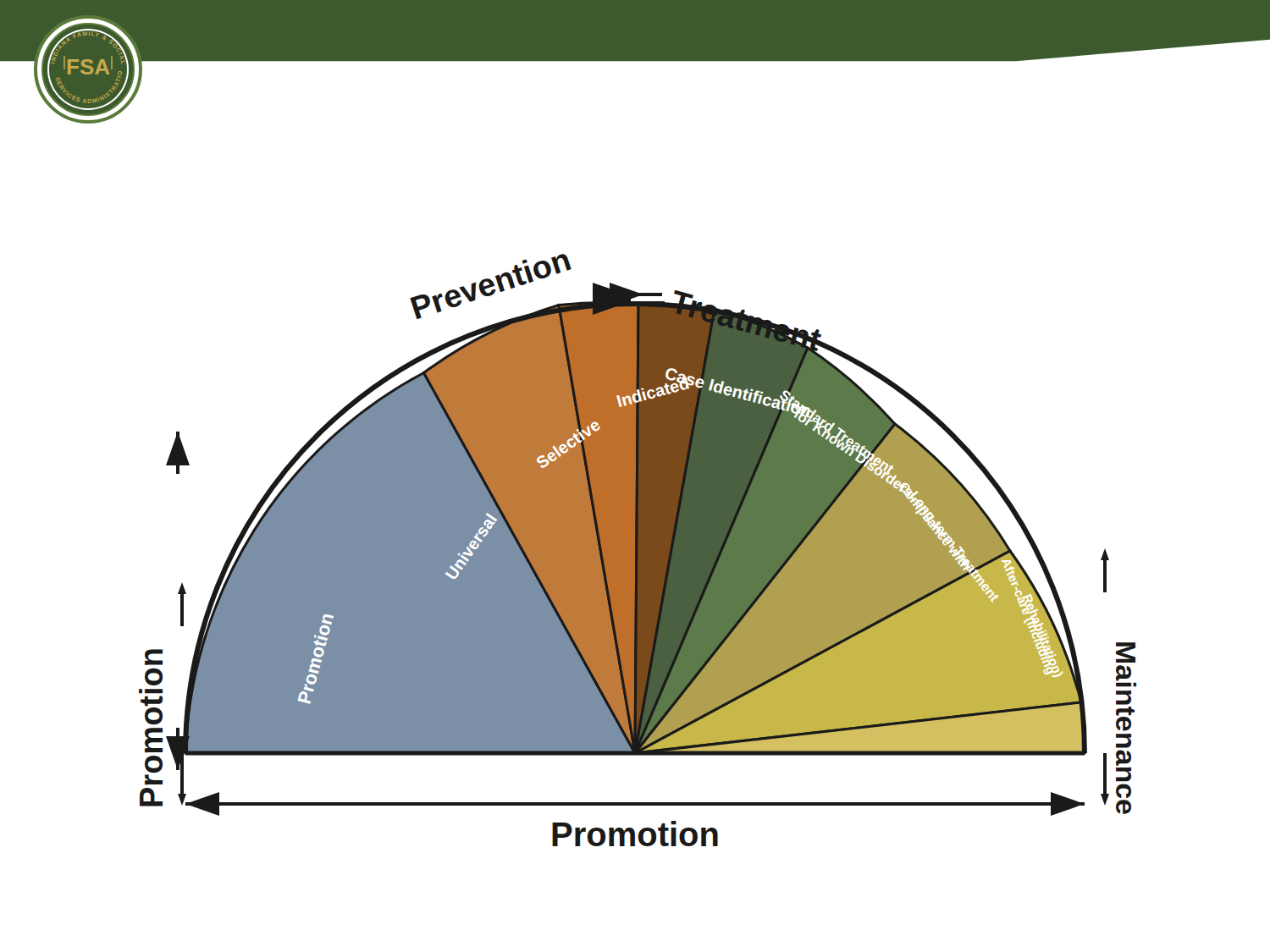Select the title that says "Continuum of Care"
Image resolution: width=1270 pixels, height=952 pixels.
tap(316, 63)
